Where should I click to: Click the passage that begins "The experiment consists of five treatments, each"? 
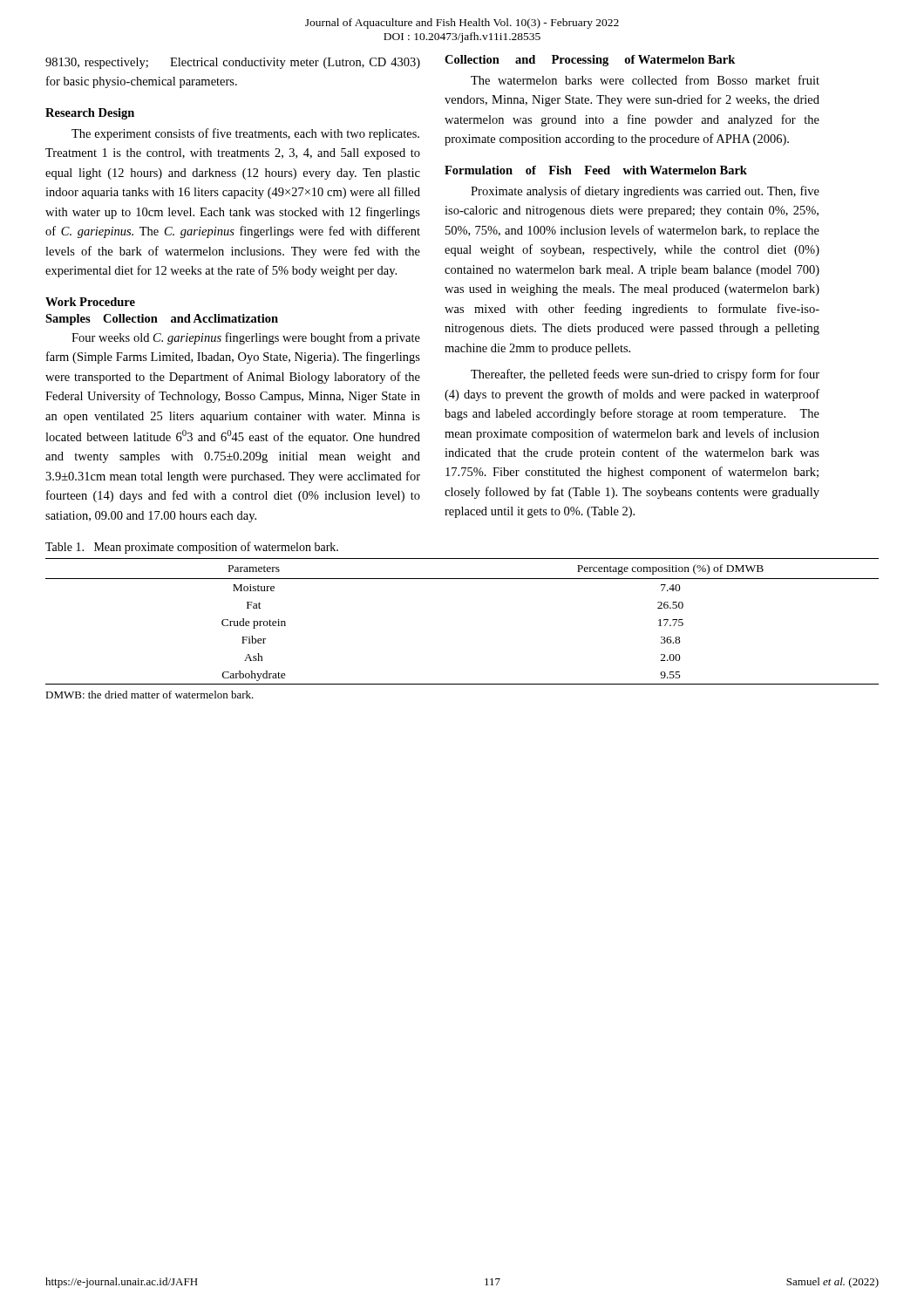[x=233, y=202]
